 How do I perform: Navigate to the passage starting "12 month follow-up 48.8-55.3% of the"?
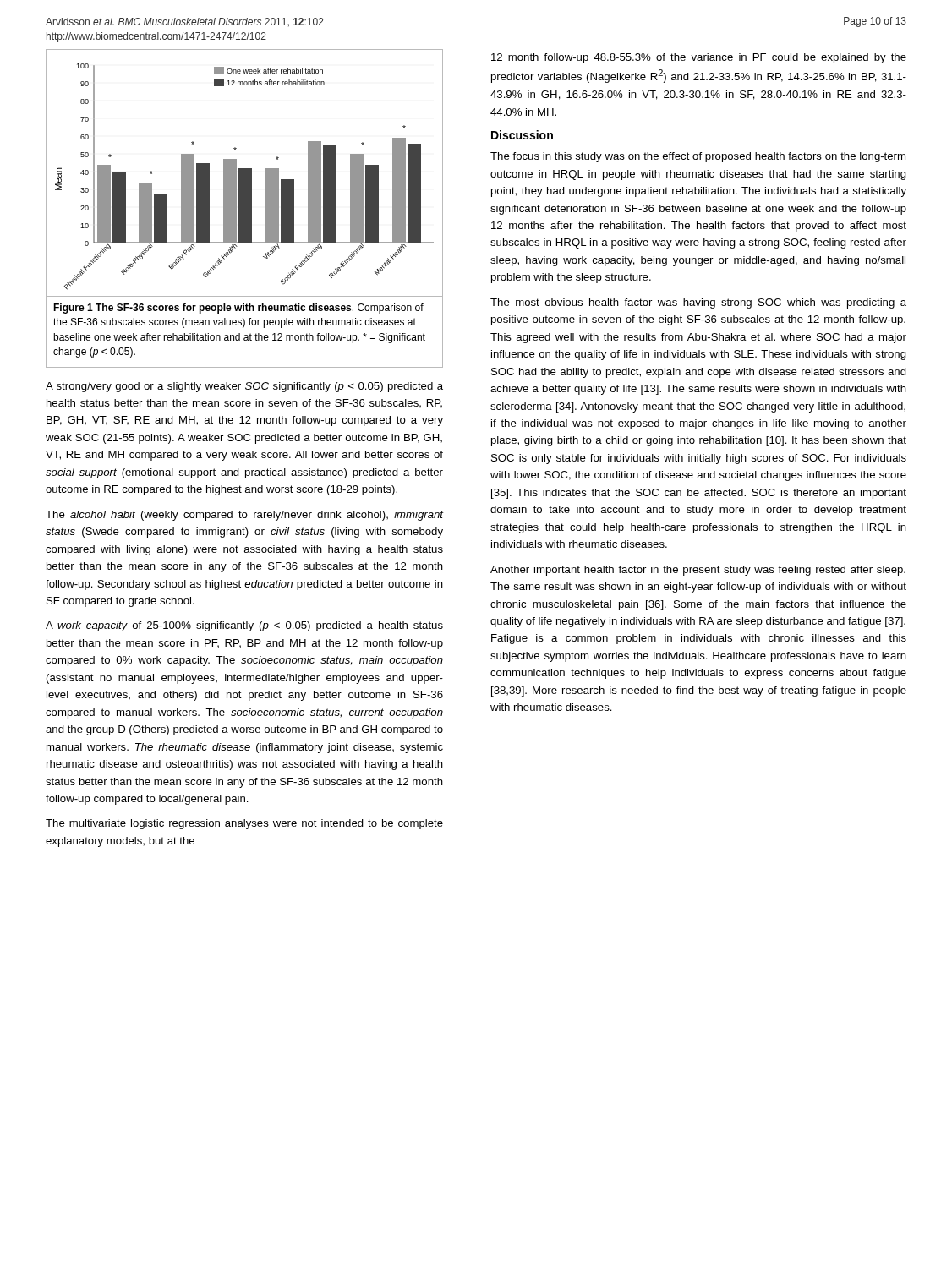tap(698, 84)
